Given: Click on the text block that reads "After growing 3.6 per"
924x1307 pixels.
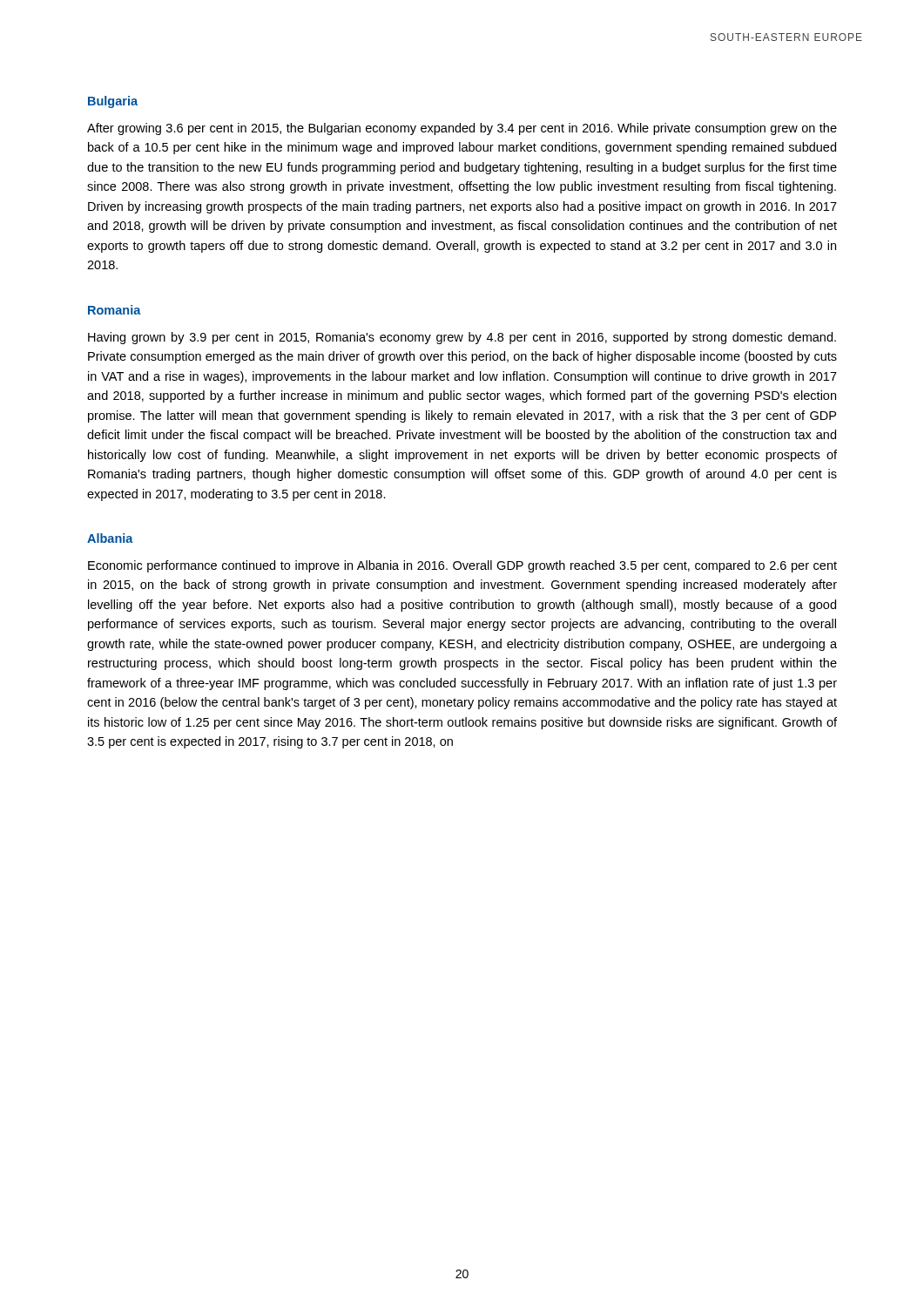Looking at the screenshot, I should click(x=462, y=197).
